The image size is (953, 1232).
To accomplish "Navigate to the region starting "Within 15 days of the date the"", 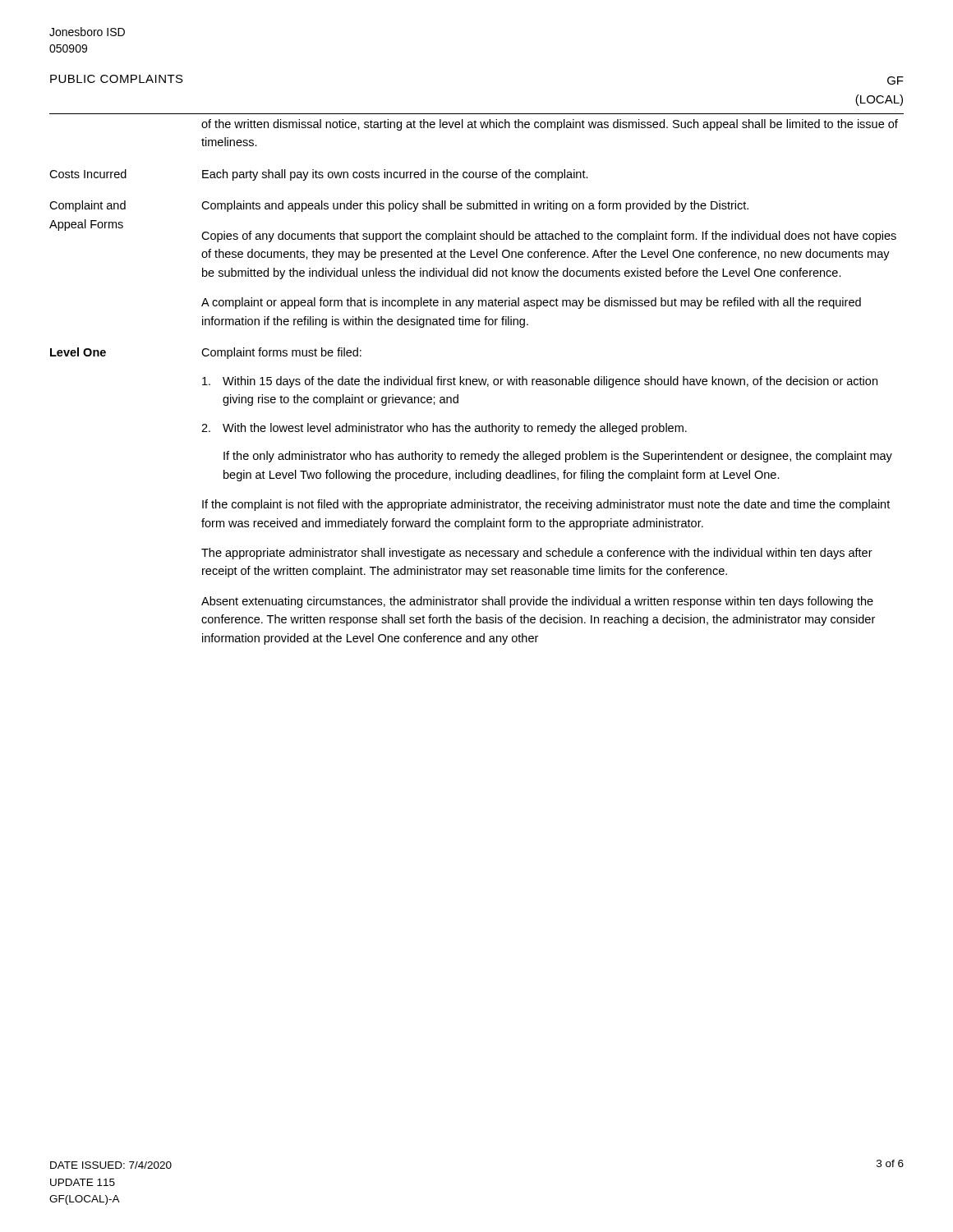I will 553,390.
